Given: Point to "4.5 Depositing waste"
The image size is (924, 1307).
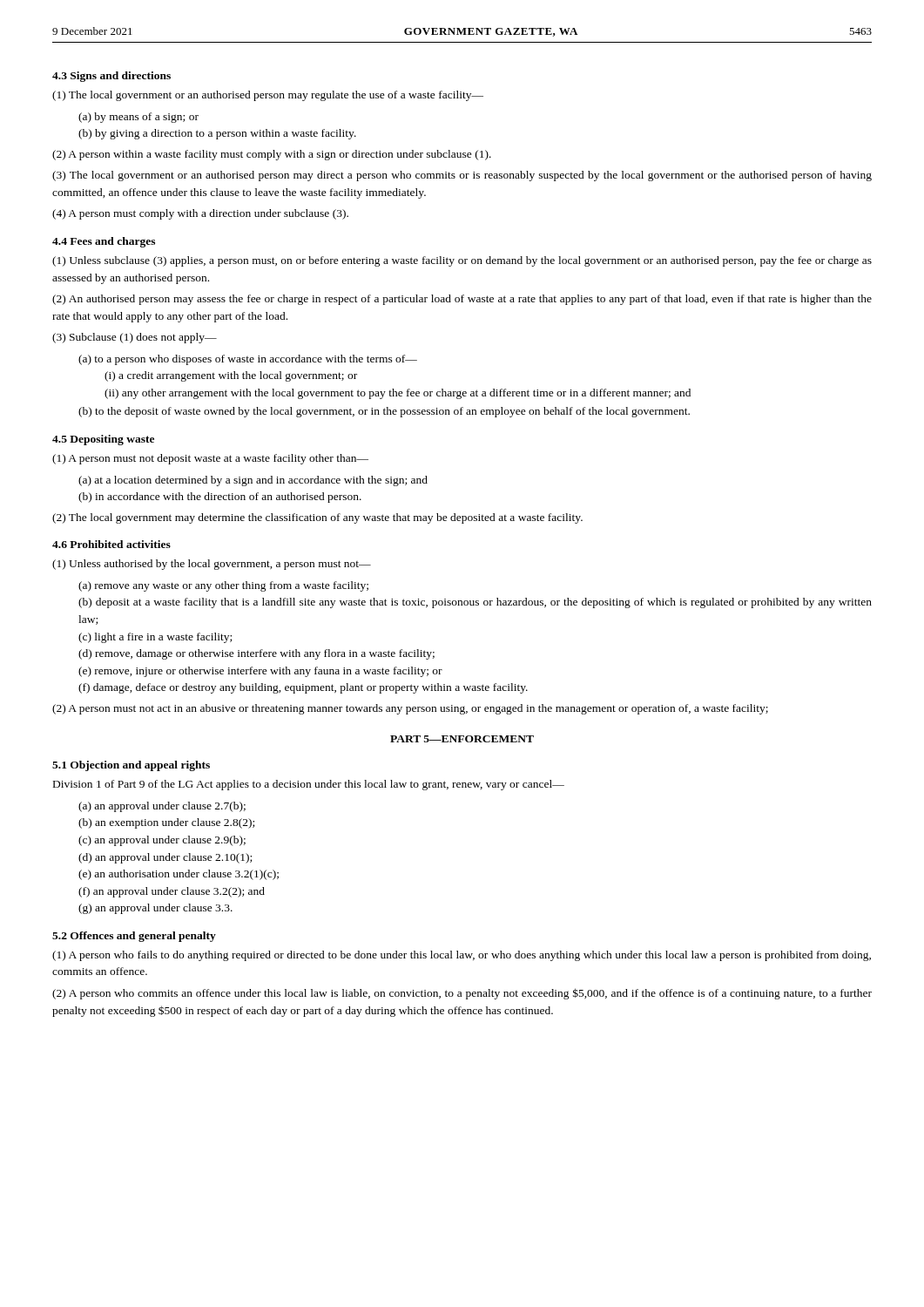Looking at the screenshot, I should pos(103,439).
